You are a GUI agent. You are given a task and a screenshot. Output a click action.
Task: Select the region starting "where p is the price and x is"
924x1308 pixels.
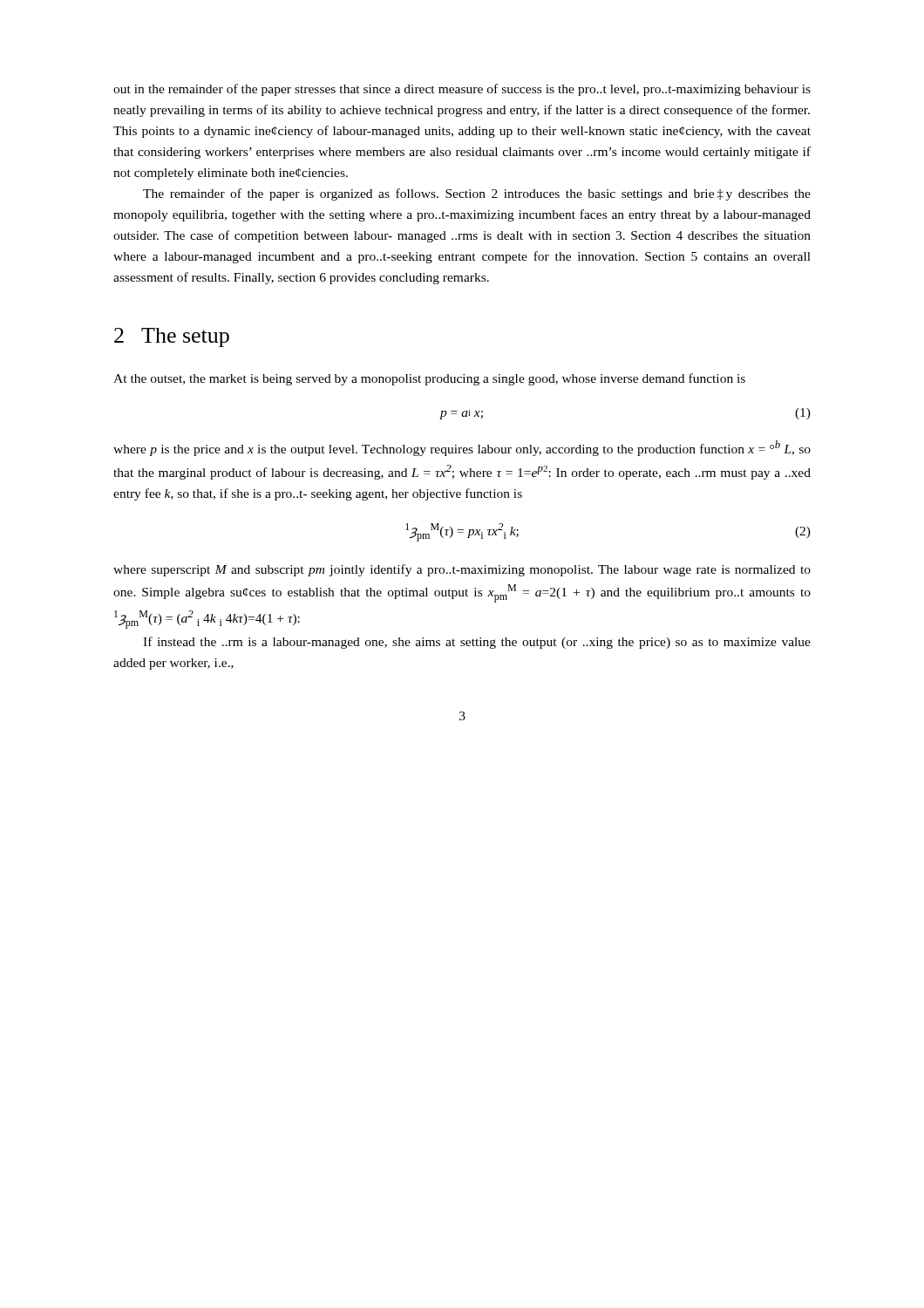(462, 470)
